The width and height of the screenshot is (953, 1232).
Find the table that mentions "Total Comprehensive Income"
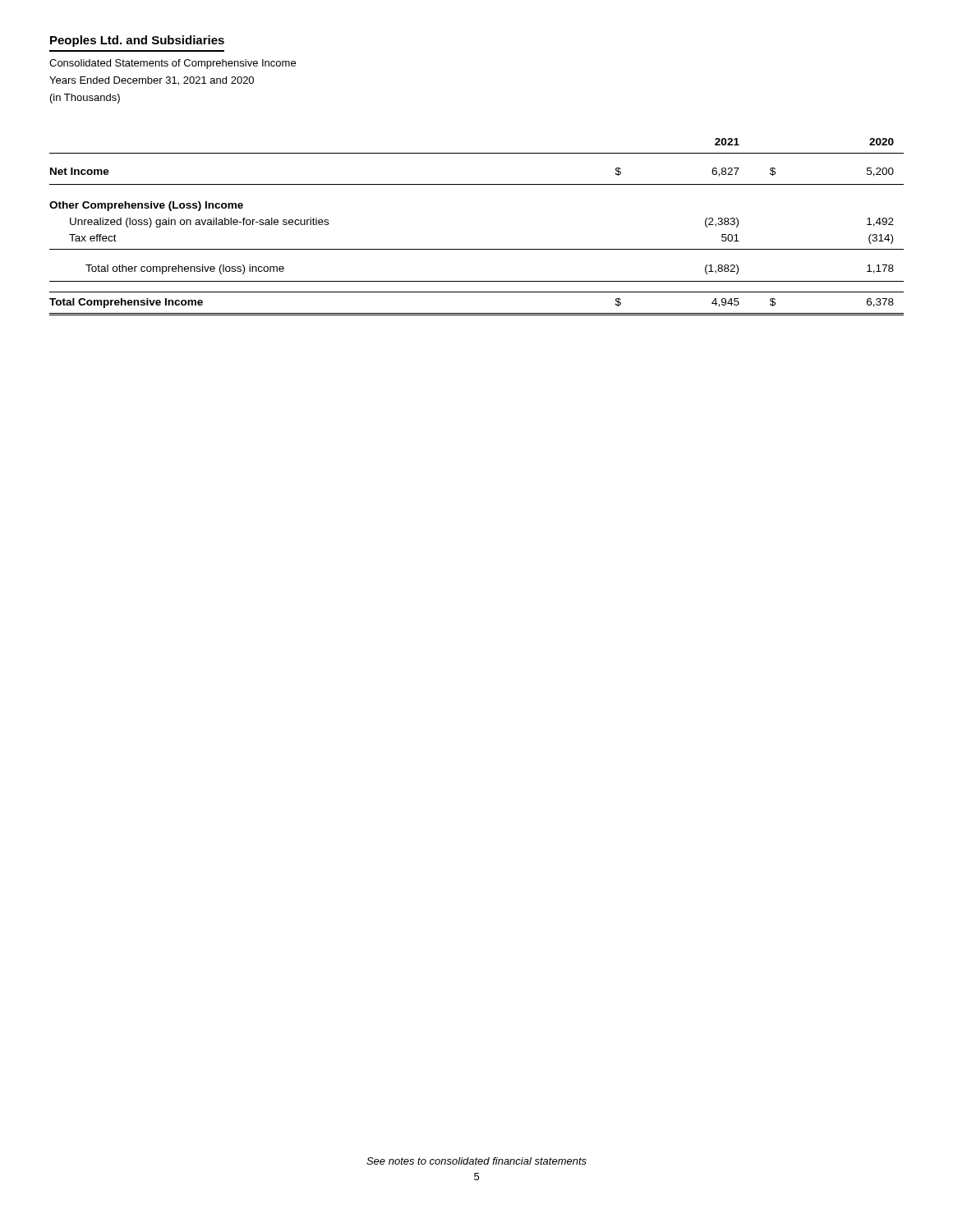coord(476,224)
